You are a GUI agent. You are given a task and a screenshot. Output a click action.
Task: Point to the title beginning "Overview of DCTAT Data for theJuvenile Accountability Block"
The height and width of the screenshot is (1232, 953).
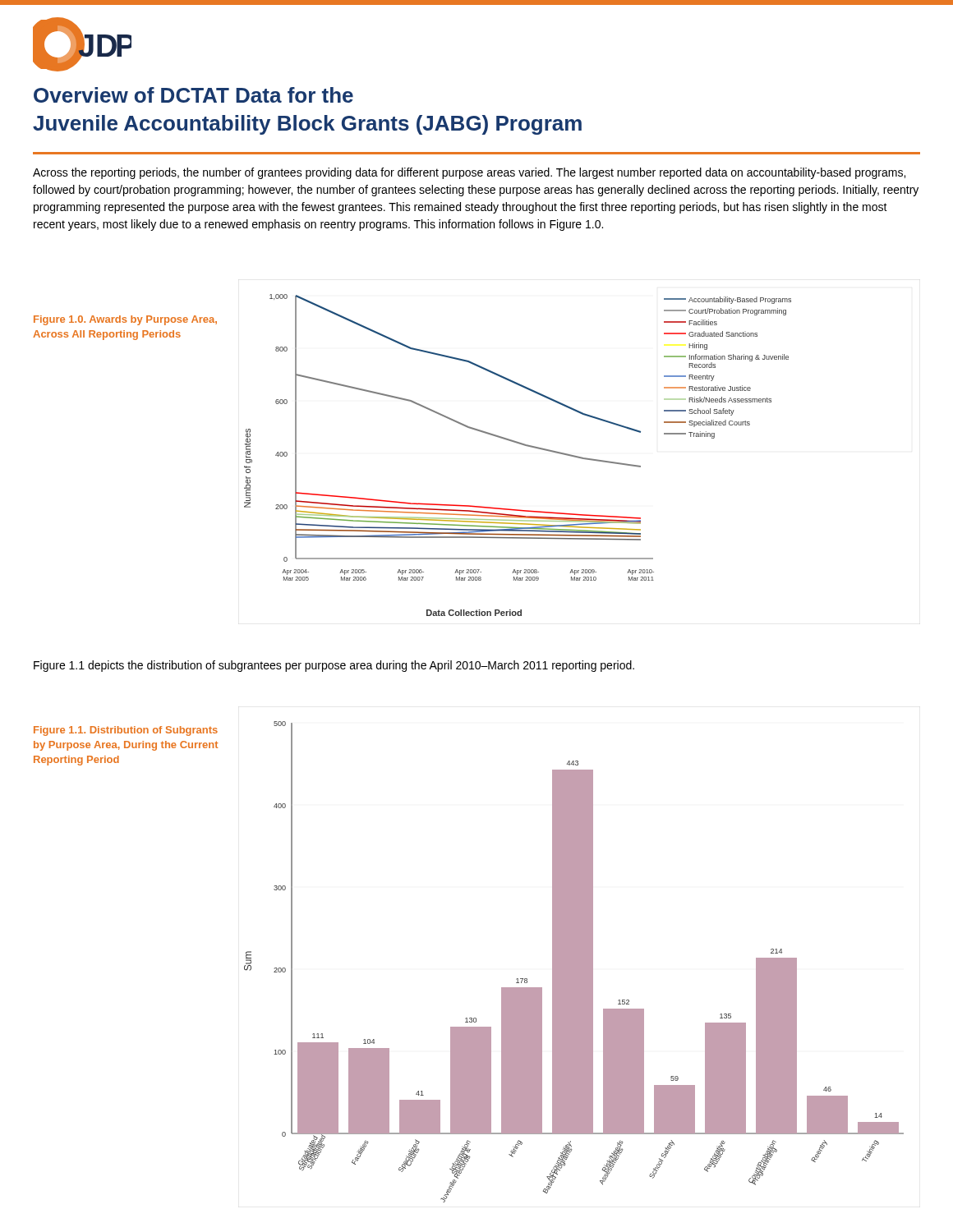click(476, 110)
